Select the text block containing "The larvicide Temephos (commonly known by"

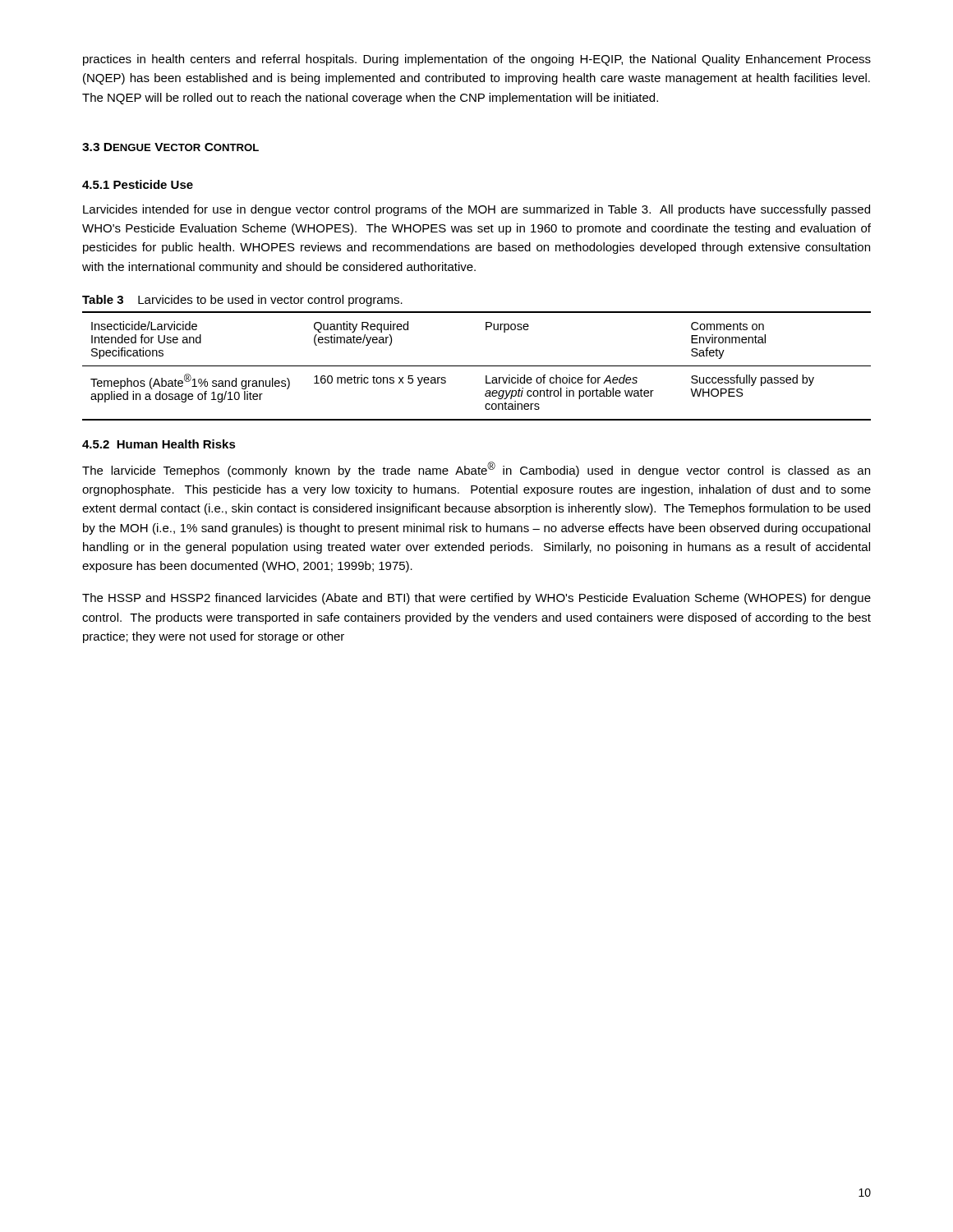pos(476,517)
